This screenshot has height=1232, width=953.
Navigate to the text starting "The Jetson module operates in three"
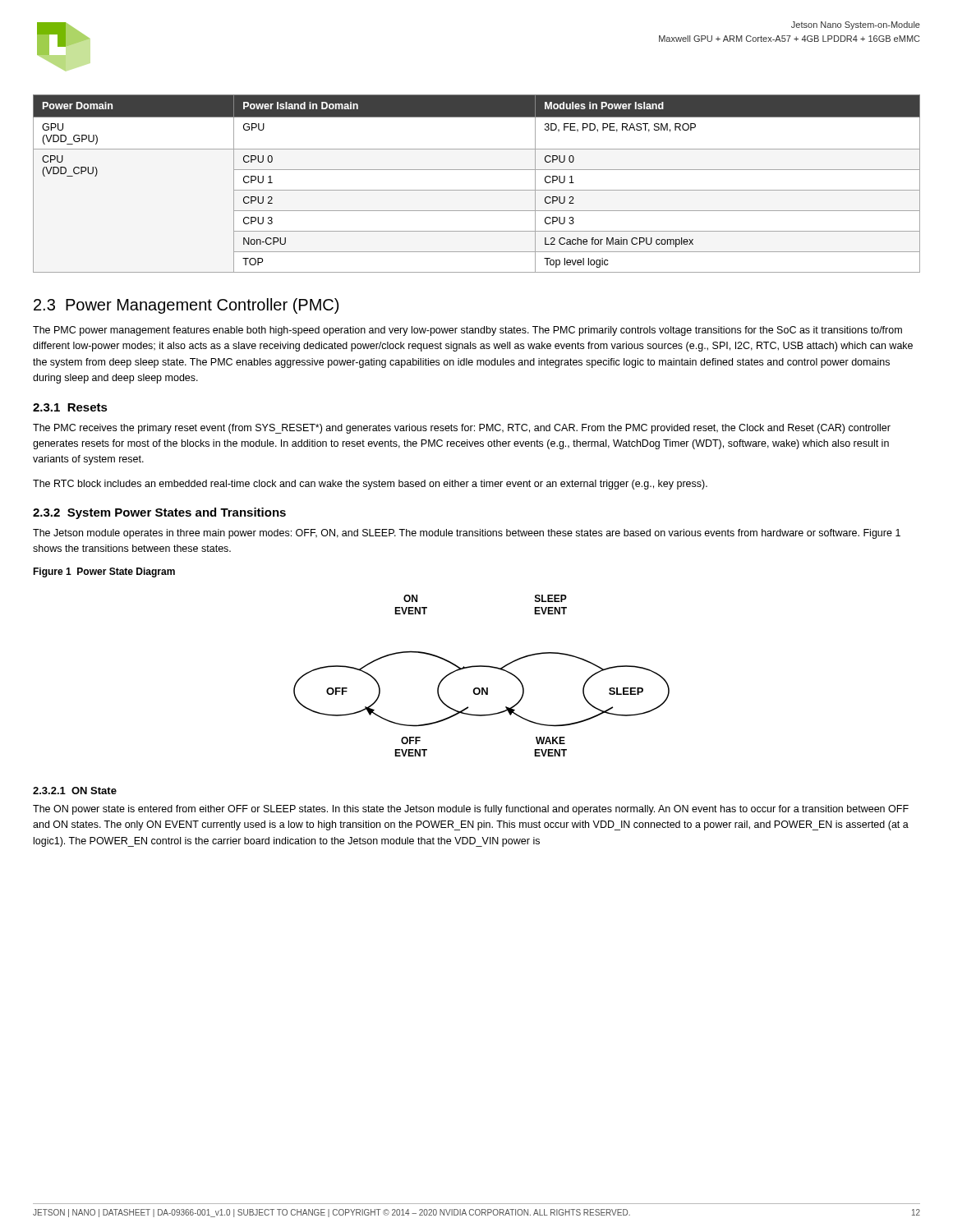pos(476,542)
